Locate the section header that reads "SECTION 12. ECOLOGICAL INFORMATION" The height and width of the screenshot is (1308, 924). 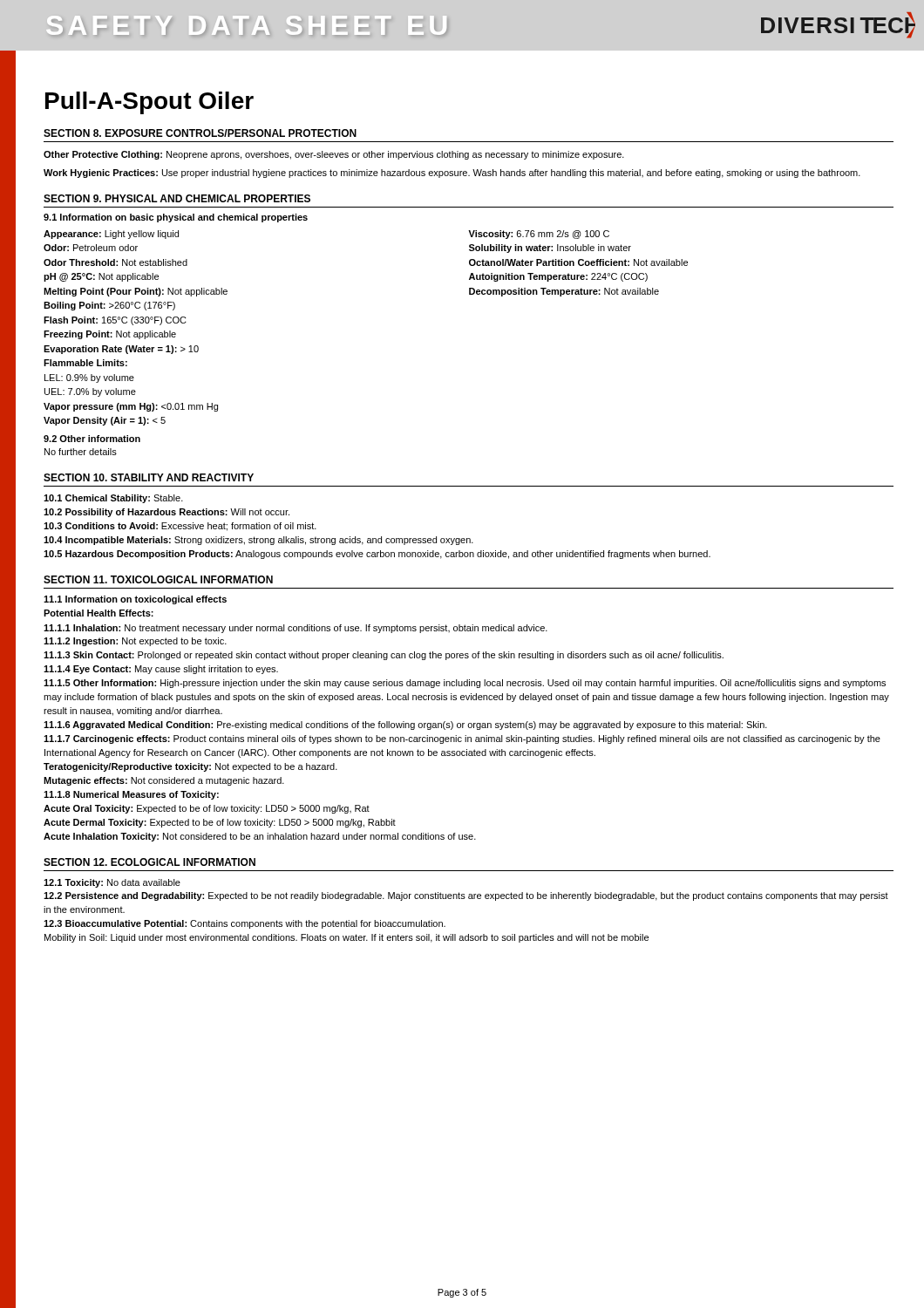click(150, 862)
